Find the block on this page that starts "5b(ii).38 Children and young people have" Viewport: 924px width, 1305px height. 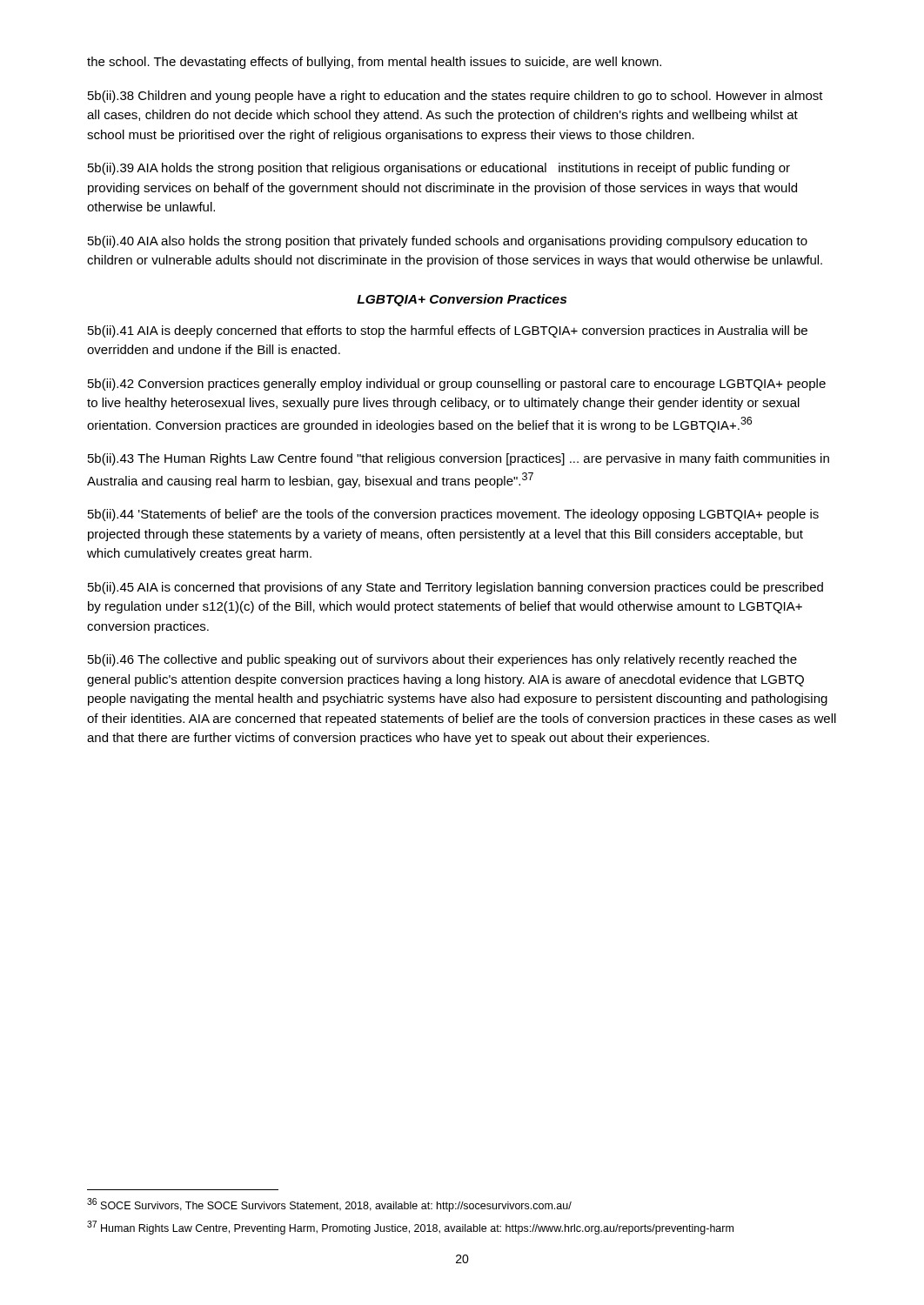(x=455, y=114)
